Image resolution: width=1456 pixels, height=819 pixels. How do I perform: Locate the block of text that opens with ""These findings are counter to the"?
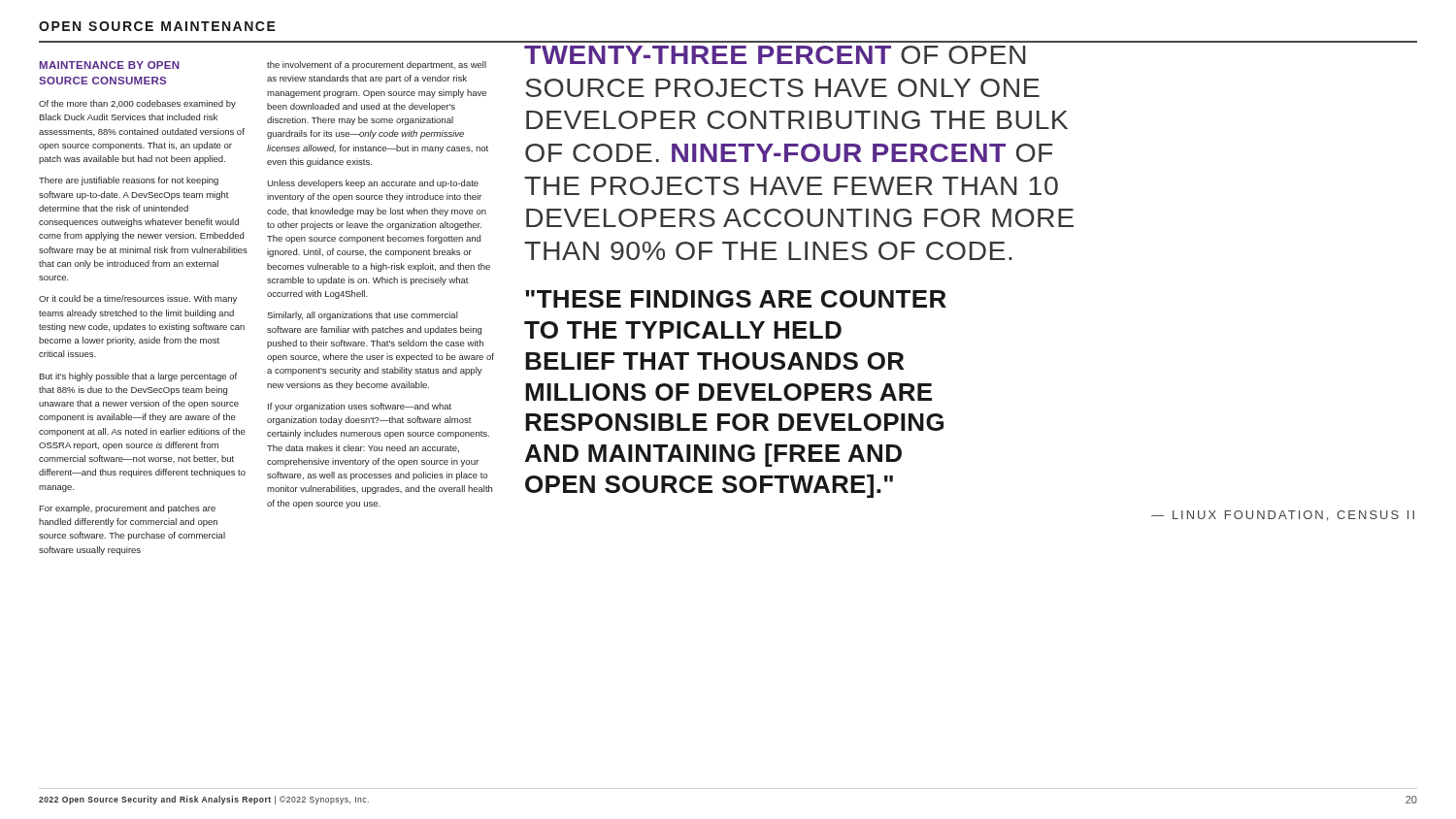(736, 299)
